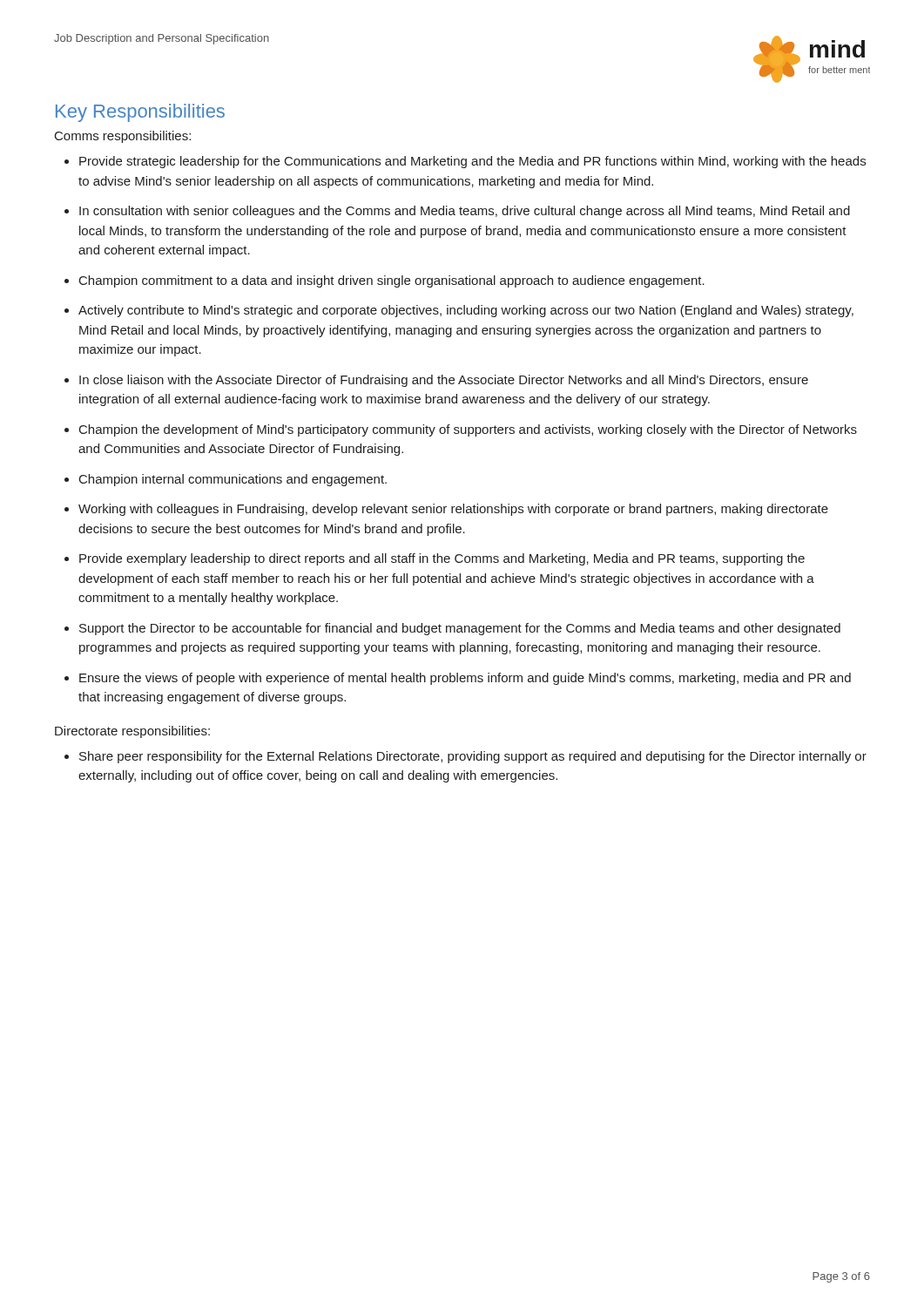The width and height of the screenshot is (924, 1307).
Task: Click on the list item with the text "Provide exemplary leadership to direct reports and"
Action: (446, 578)
